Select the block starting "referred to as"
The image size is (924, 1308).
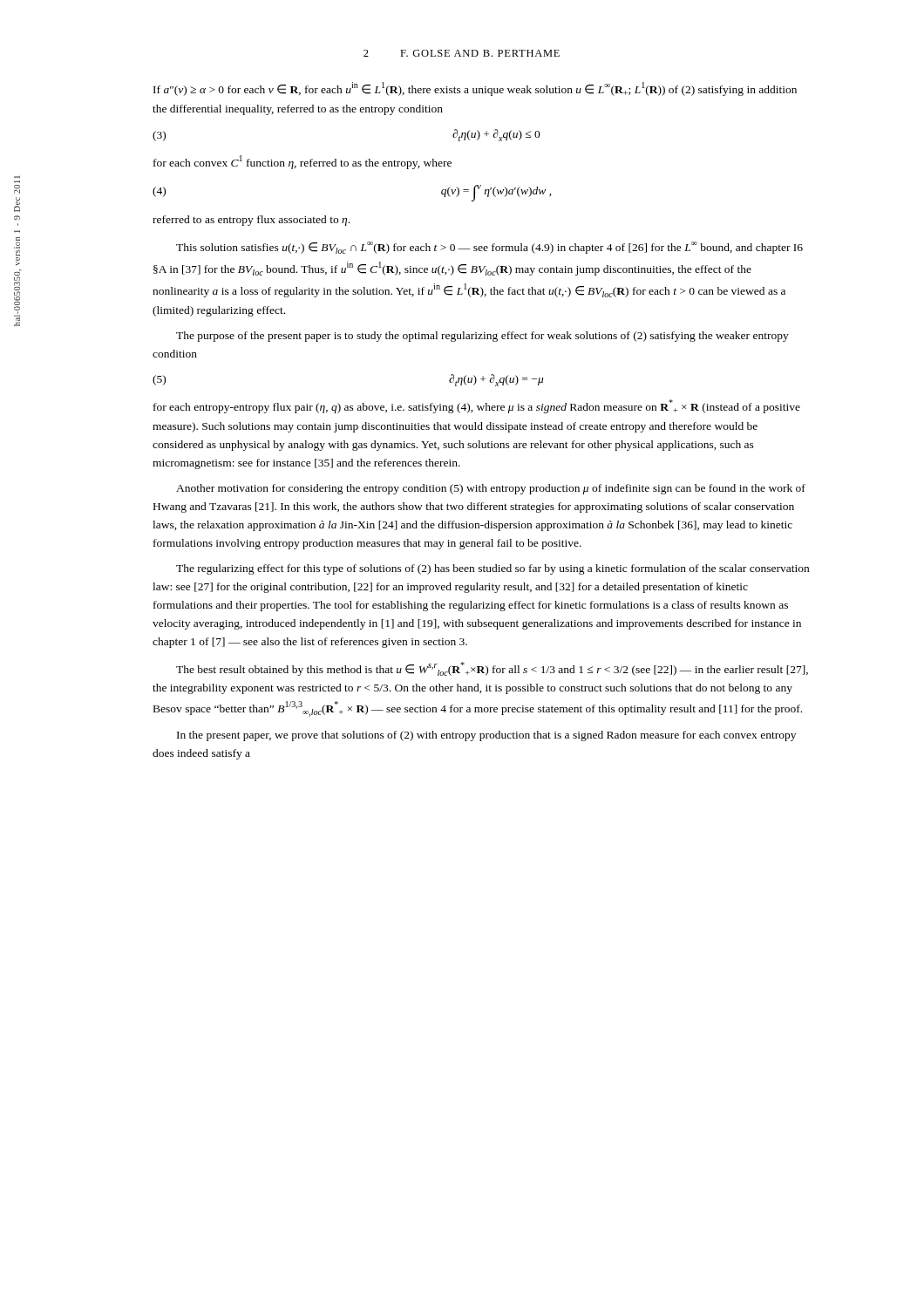pyautogui.click(x=252, y=219)
